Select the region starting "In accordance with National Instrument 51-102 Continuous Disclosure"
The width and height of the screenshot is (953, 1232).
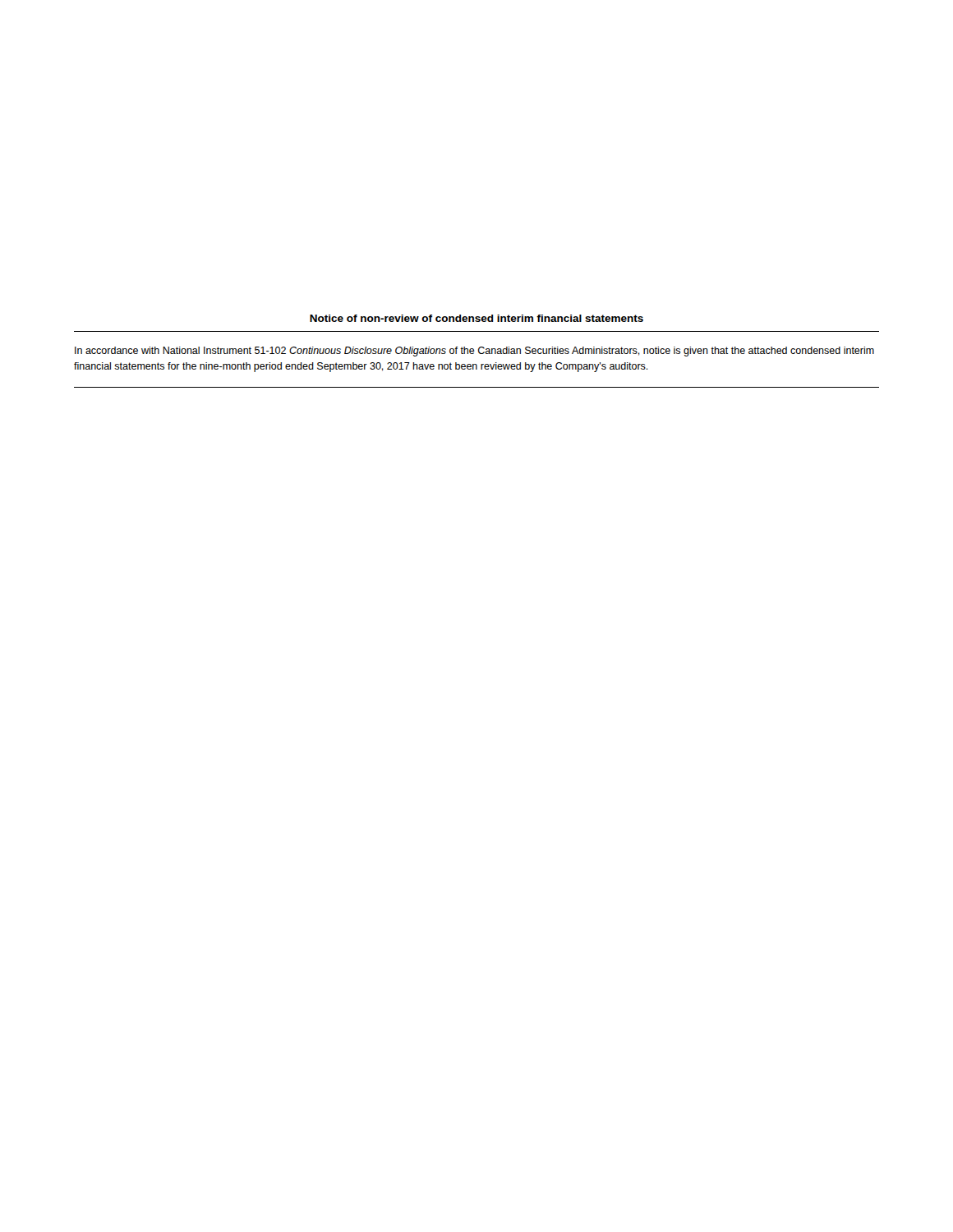point(474,359)
